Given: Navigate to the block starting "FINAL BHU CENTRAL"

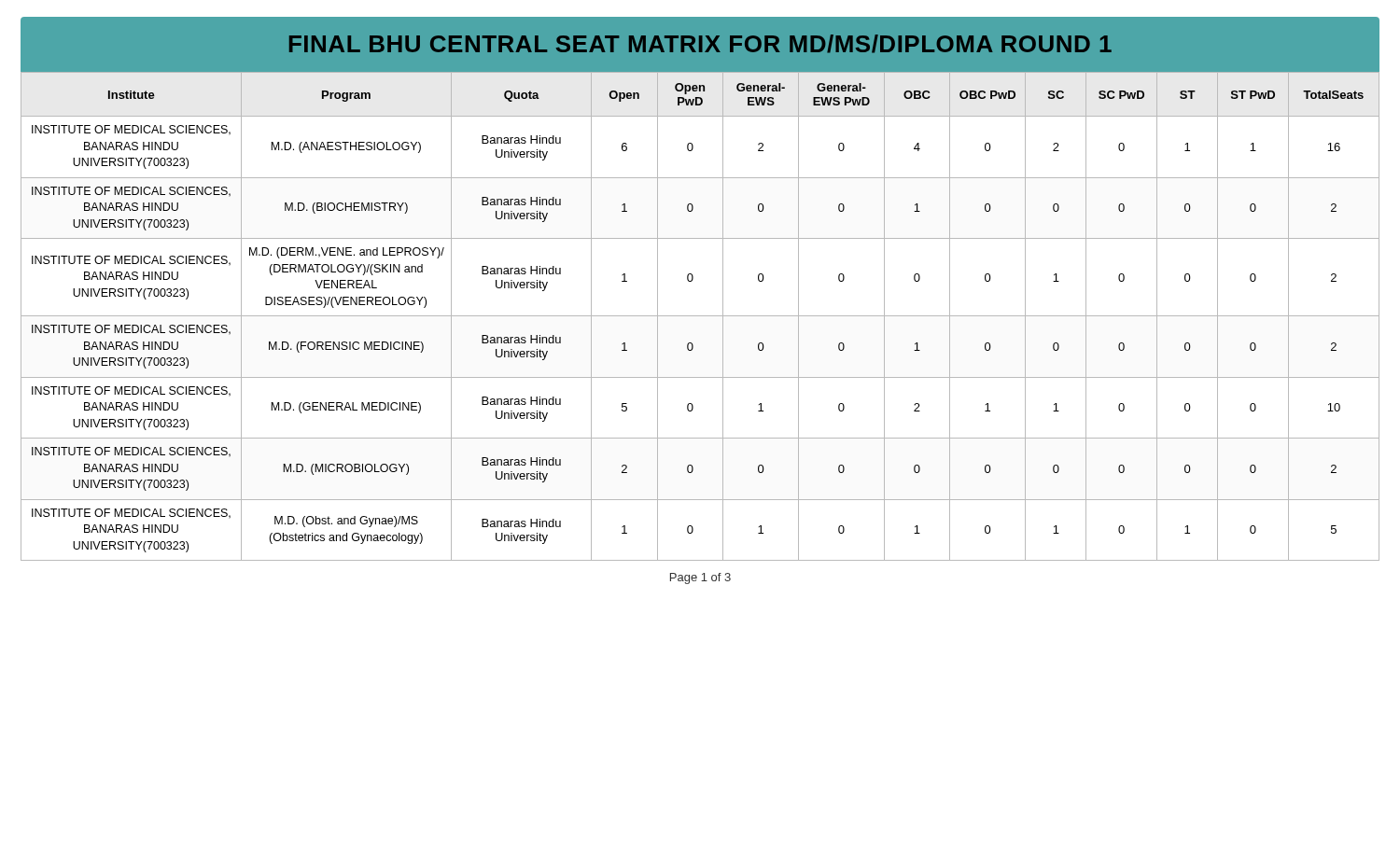Looking at the screenshot, I should (700, 44).
